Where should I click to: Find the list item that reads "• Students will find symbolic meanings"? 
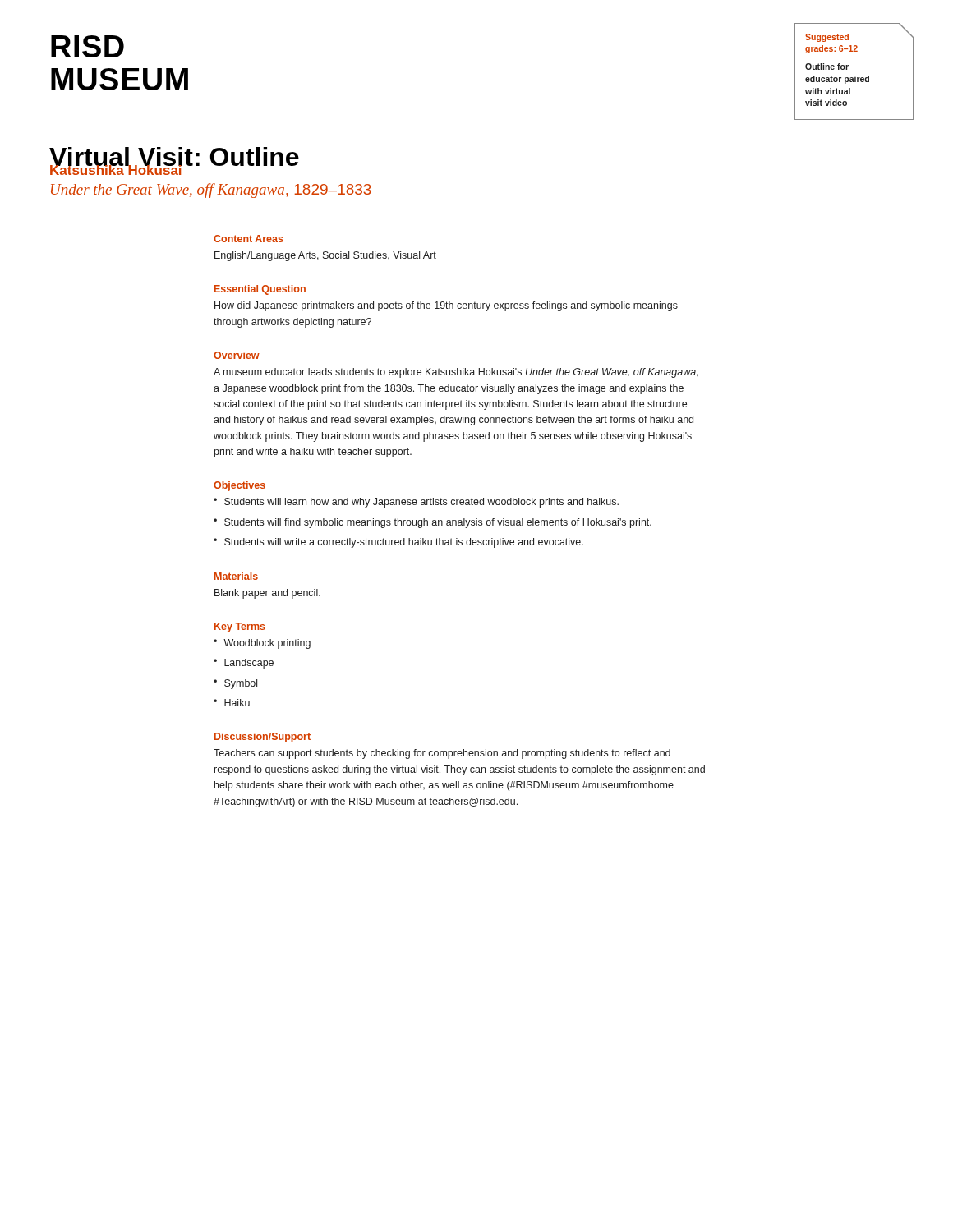pyautogui.click(x=460, y=523)
